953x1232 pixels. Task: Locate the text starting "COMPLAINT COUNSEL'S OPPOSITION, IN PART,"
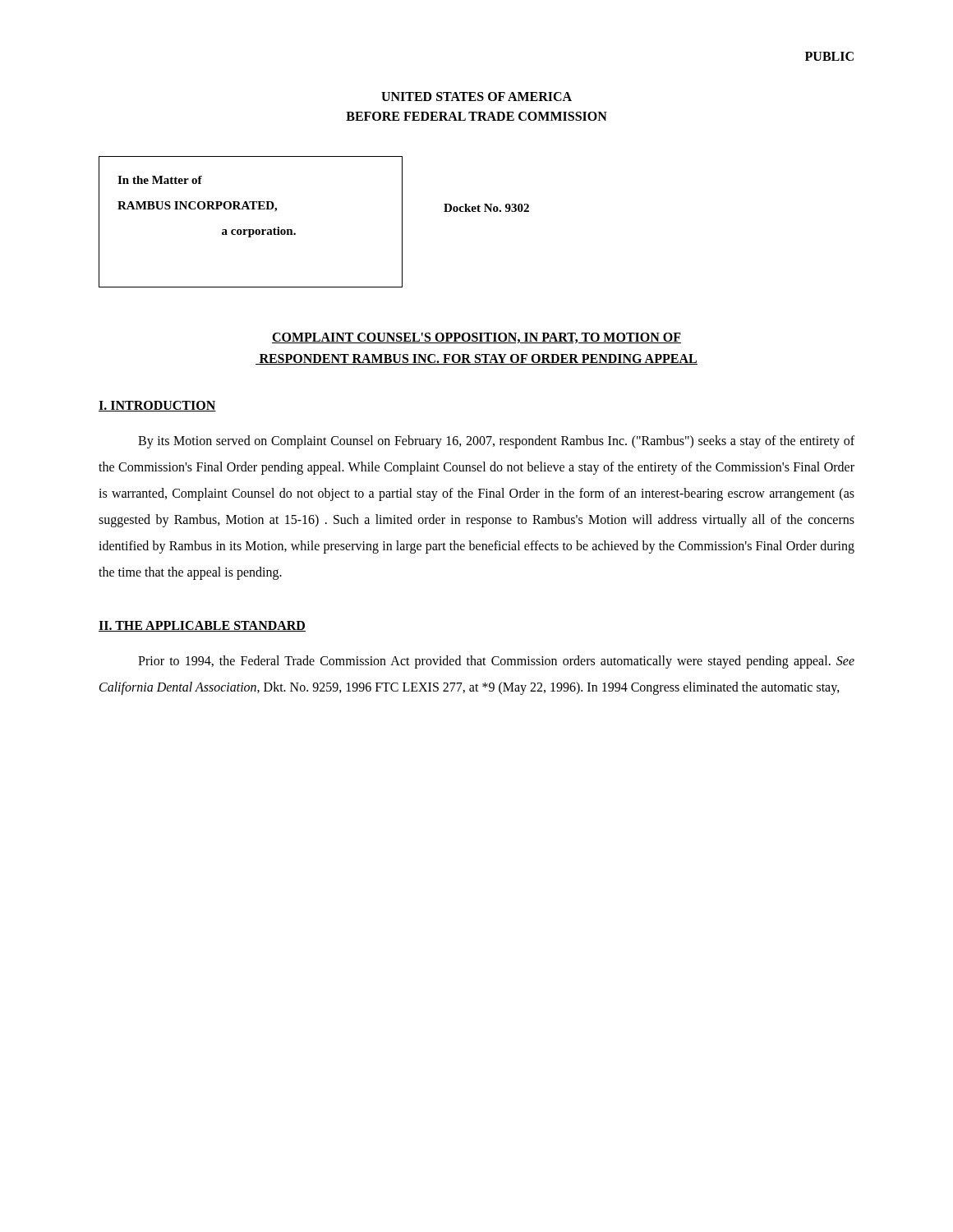[476, 348]
